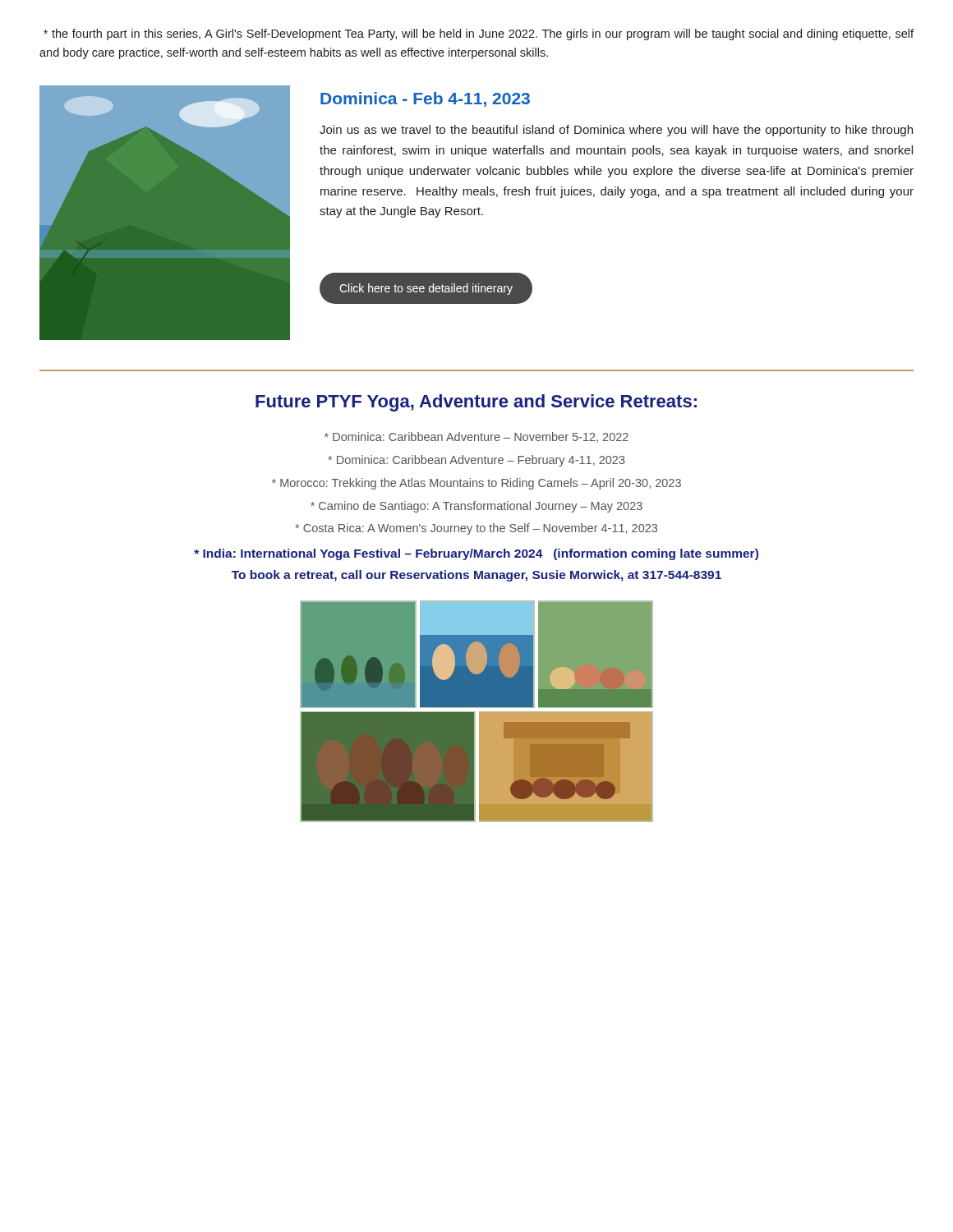Viewport: 953px width, 1232px height.
Task: Locate the block of text that opens with "Join us as"
Action: point(617,170)
